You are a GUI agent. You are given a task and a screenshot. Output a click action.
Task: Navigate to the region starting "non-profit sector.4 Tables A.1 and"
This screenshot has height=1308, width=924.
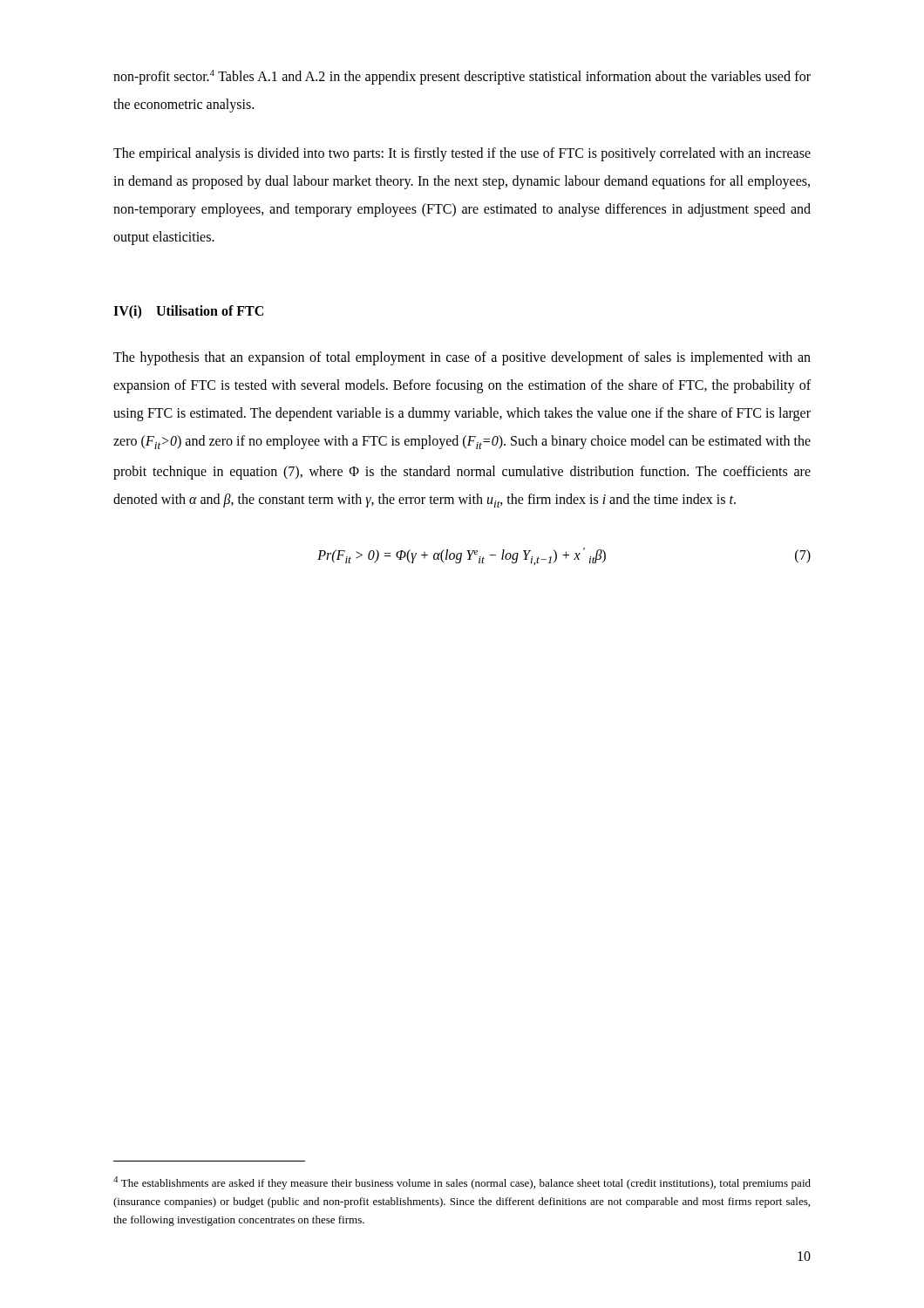[x=462, y=157]
